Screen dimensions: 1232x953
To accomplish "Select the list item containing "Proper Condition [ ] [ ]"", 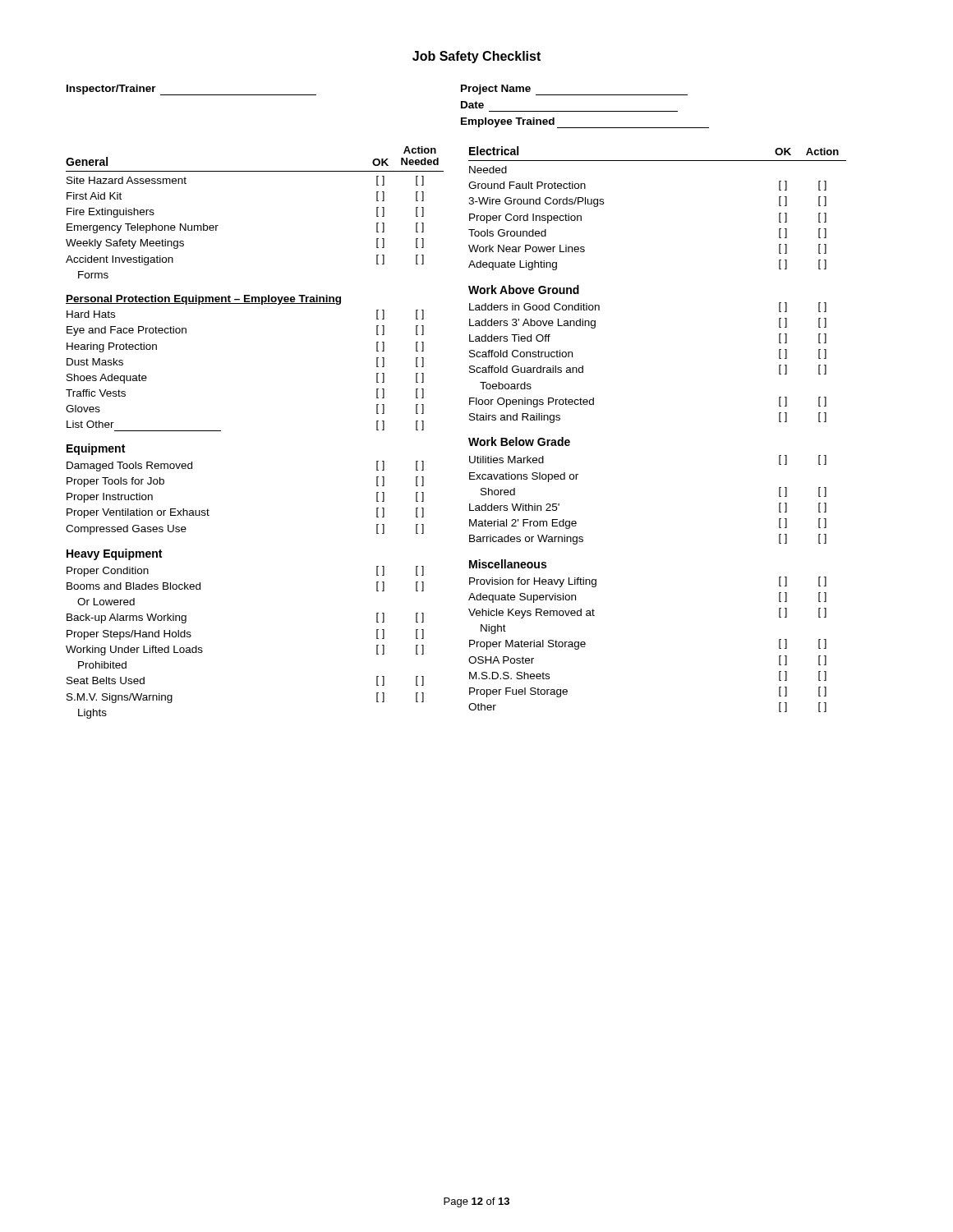I will 104,571.
